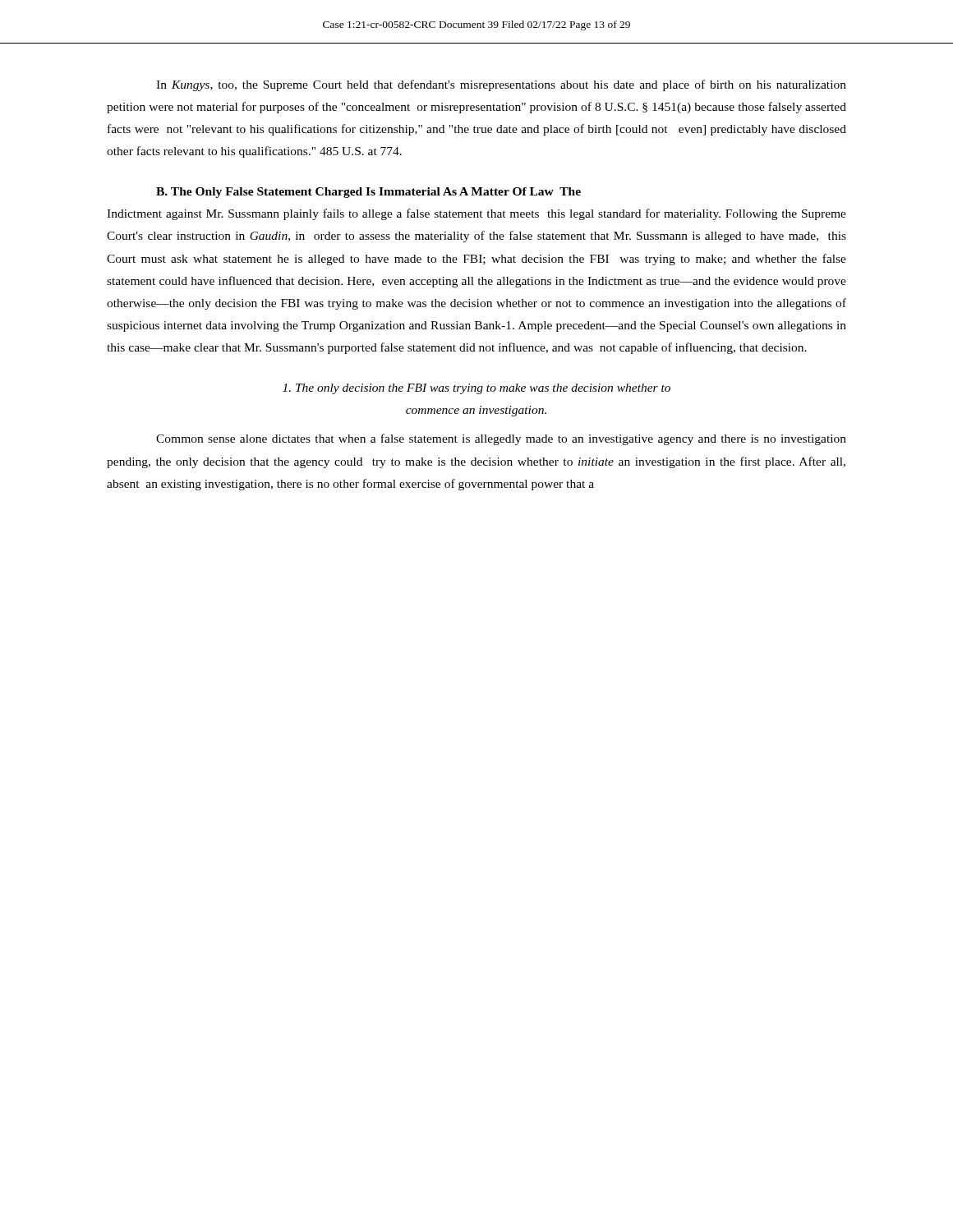Select the text block starting "B. The Only False Statement Charged Is"
The height and width of the screenshot is (1232, 953).
point(369,191)
